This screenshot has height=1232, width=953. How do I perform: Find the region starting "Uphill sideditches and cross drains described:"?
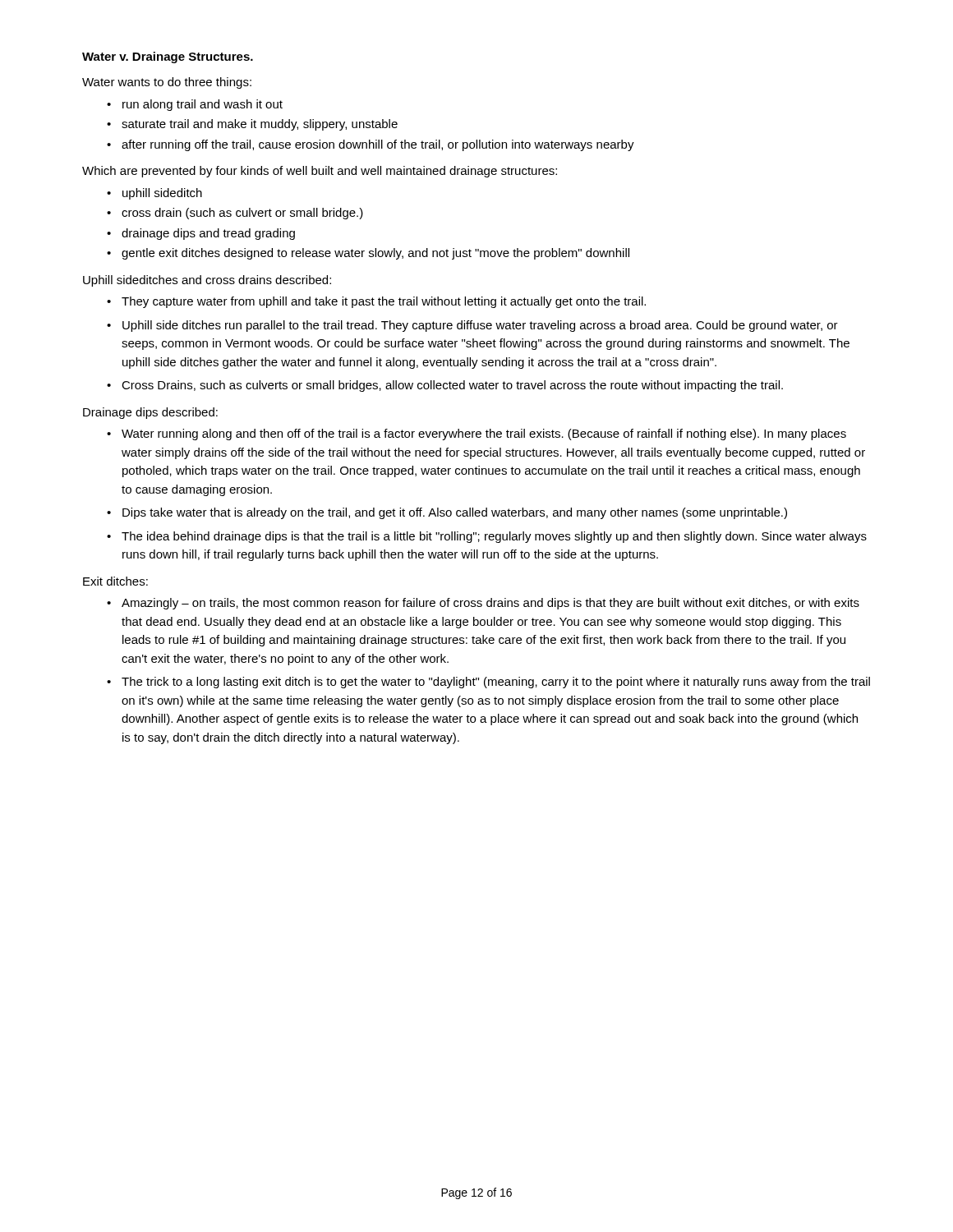pyautogui.click(x=207, y=279)
